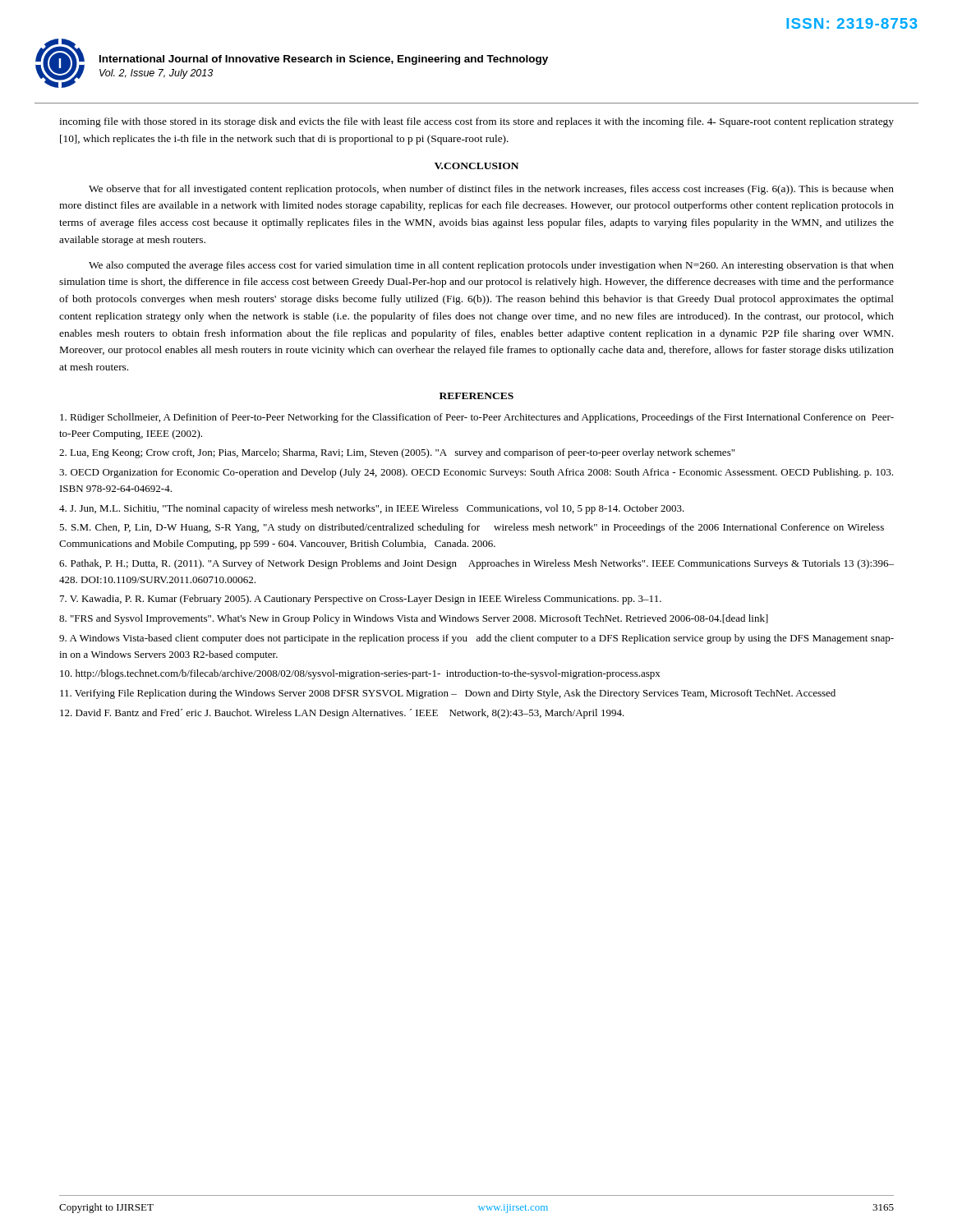The width and height of the screenshot is (953, 1232).
Task: Where is the passage that starts "12. David F. Bantz and"?
Action: [x=342, y=712]
